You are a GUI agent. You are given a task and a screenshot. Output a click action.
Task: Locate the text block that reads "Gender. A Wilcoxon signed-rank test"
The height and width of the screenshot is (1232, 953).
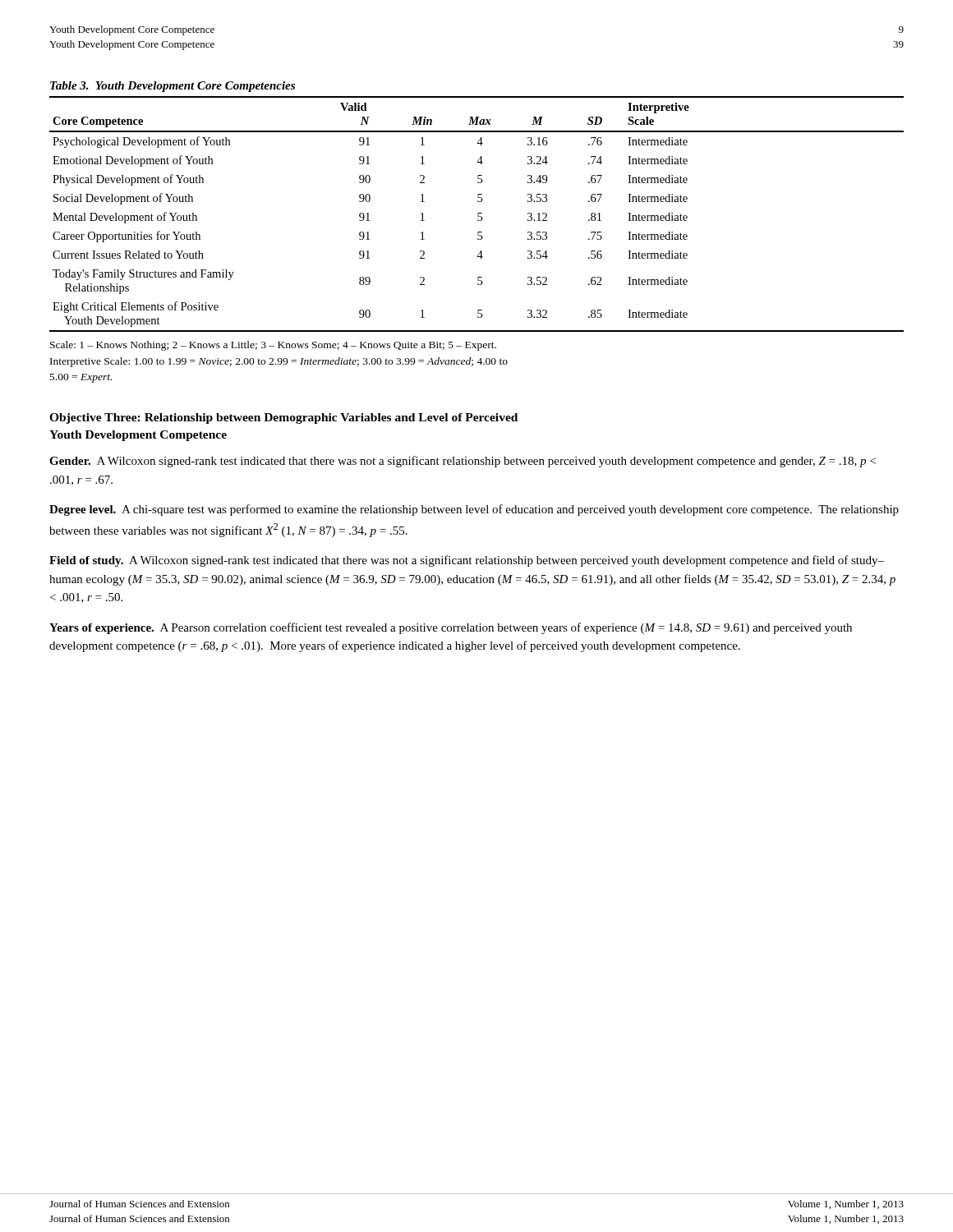click(x=463, y=470)
